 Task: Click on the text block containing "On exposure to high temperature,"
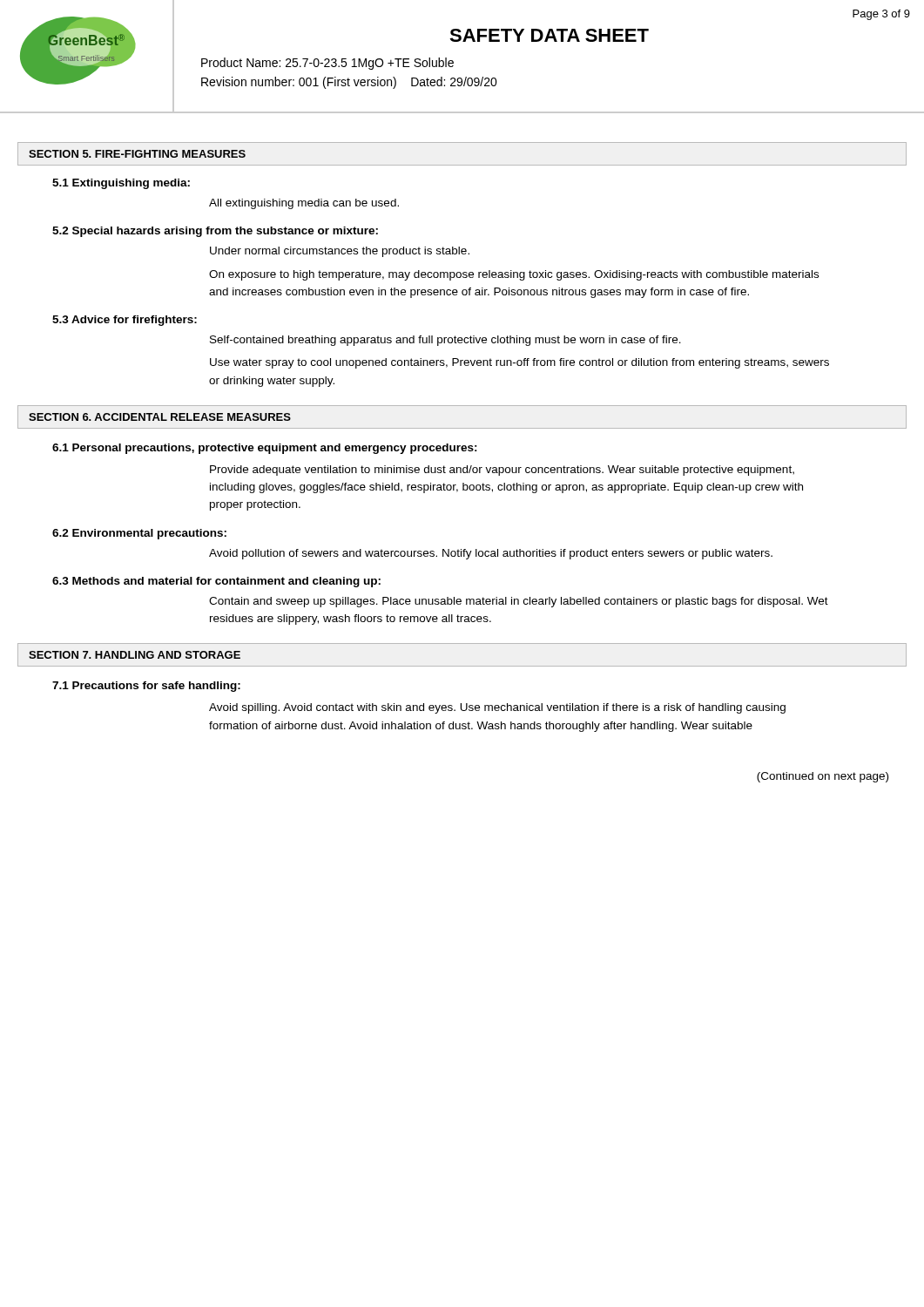[x=514, y=282]
